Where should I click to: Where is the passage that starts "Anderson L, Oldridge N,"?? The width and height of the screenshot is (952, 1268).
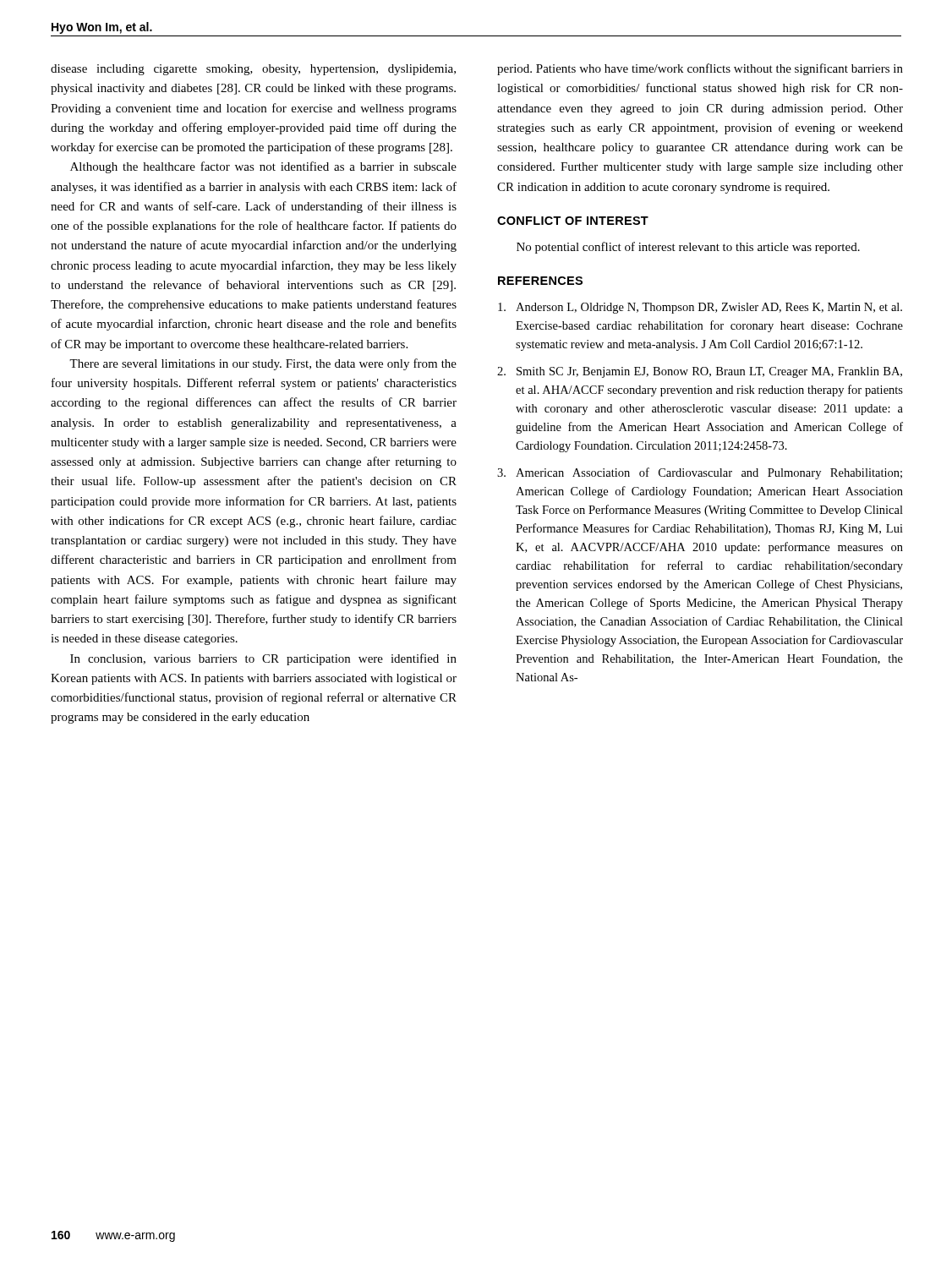[700, 325]
